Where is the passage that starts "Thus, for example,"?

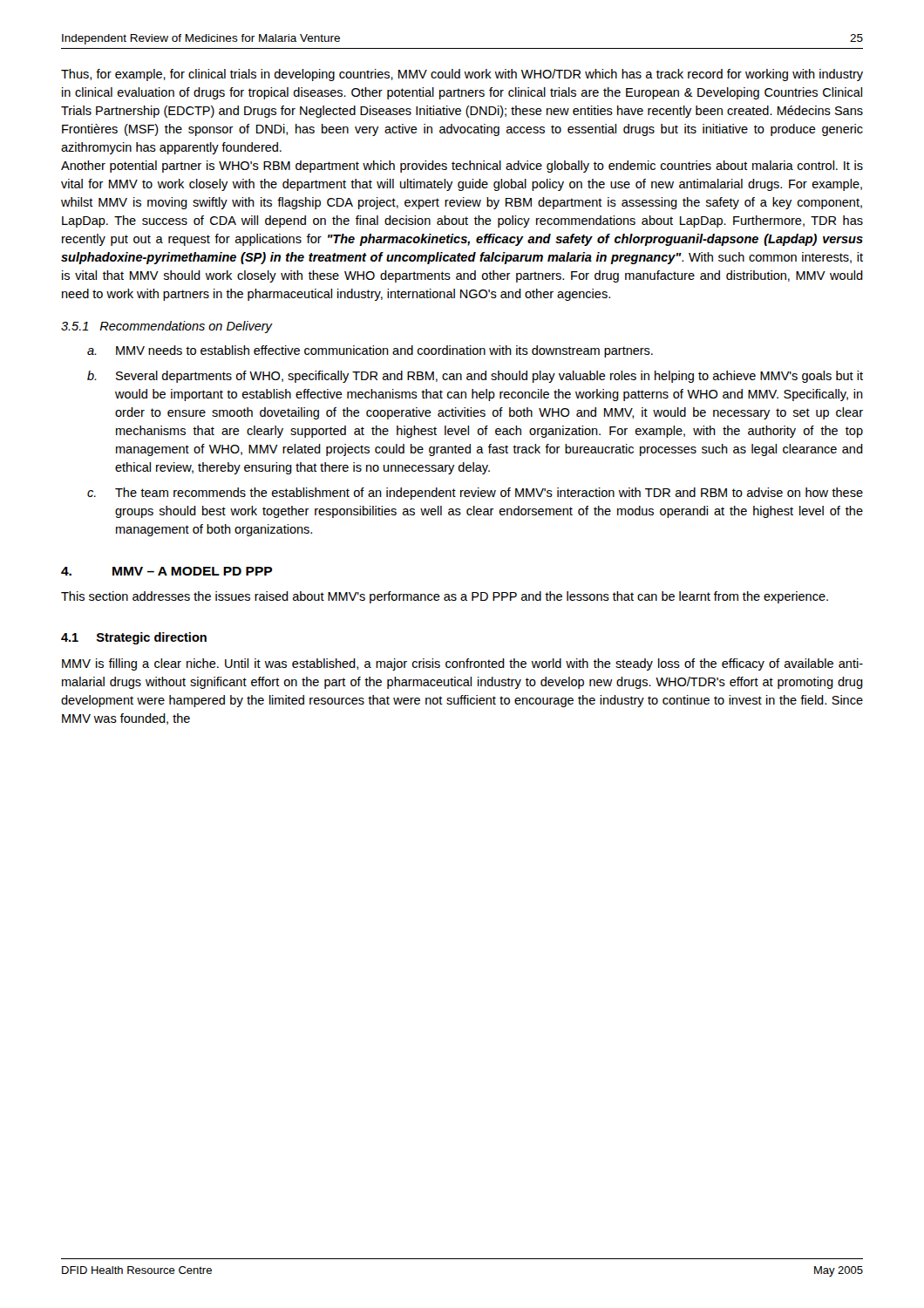click(x=462, y=111)
